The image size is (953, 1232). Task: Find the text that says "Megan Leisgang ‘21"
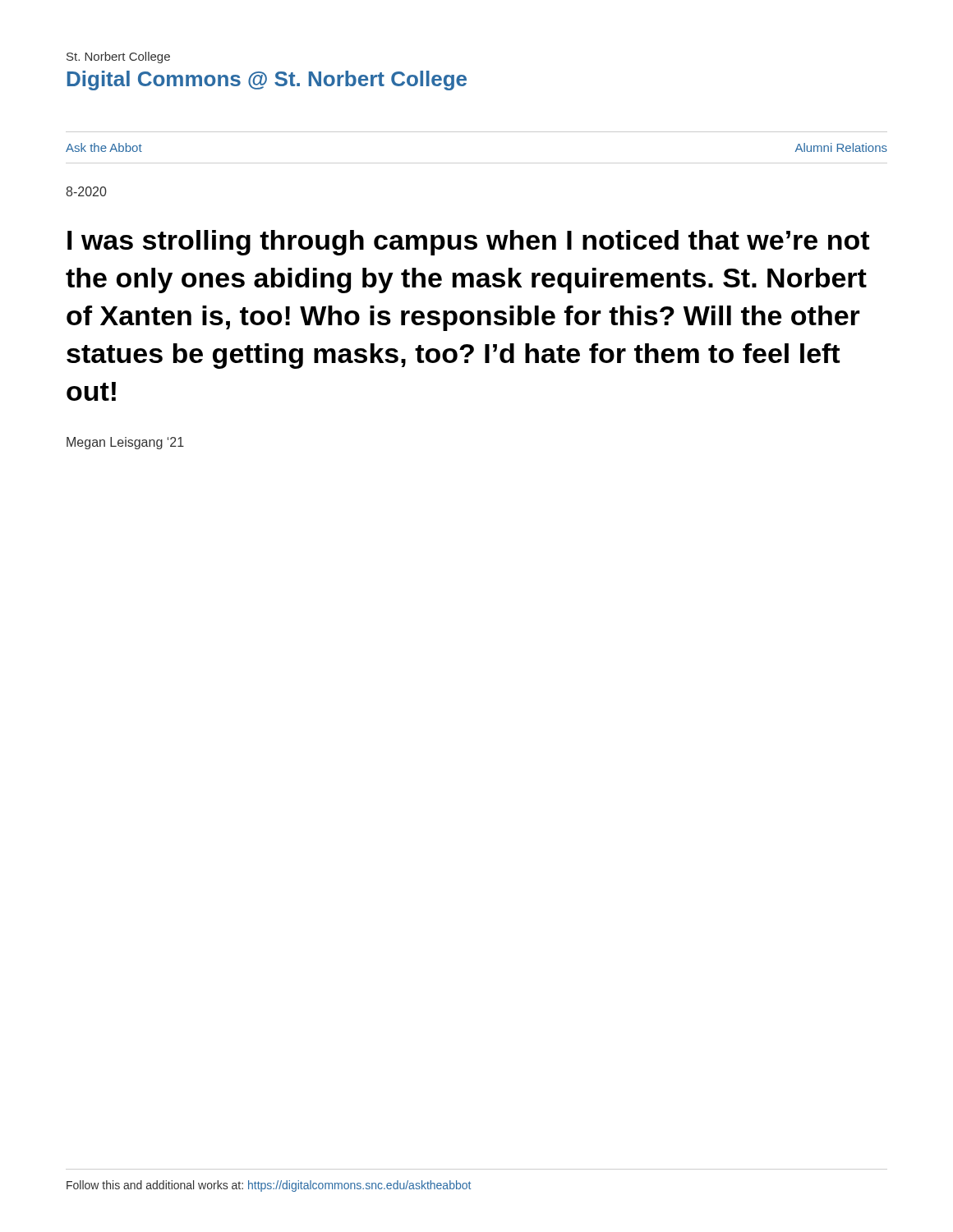[125, 442]
